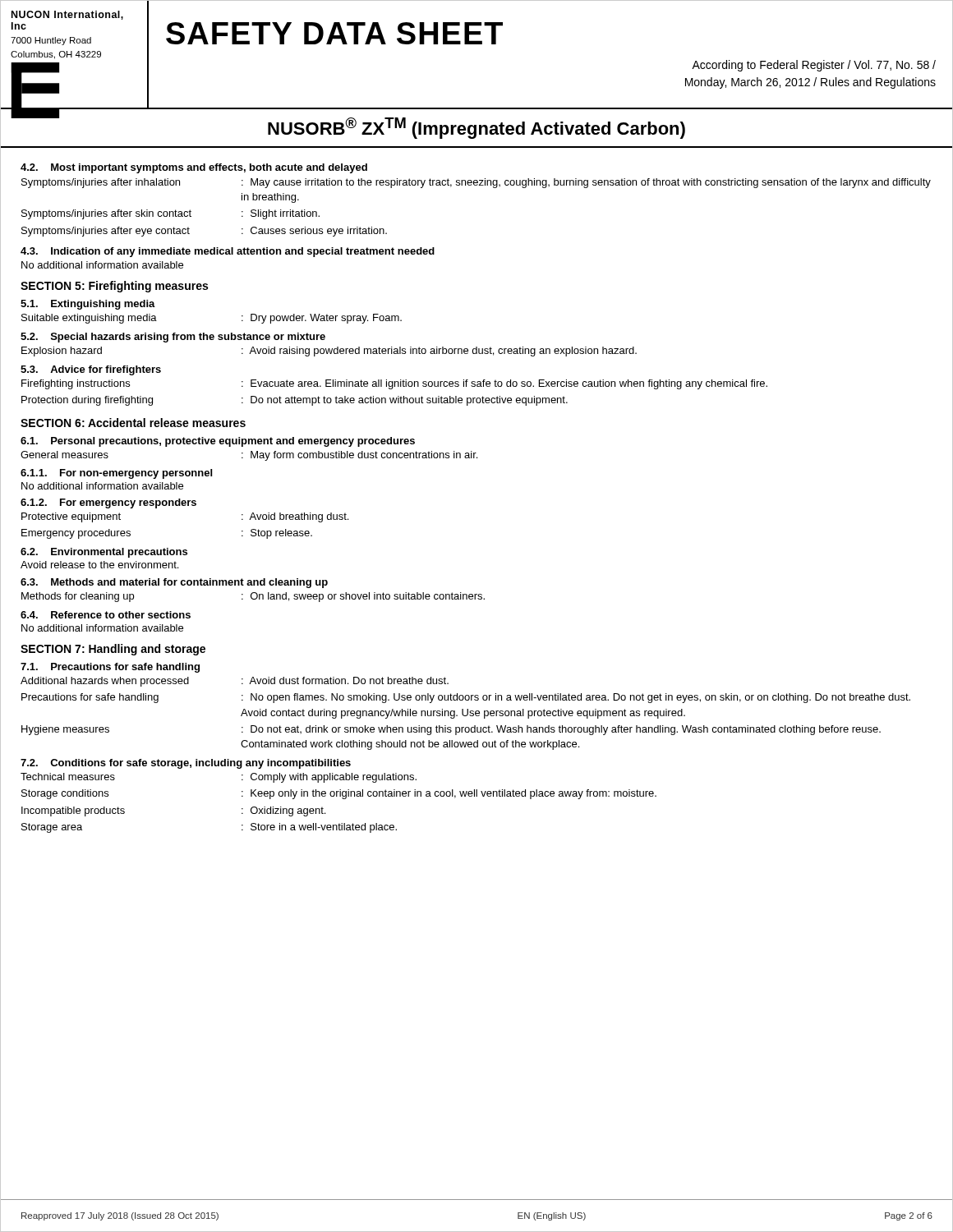Screen dimensions: 1232x953
Task: Find the block on this page that starts "Symptoms/injuries after eye contact :"
Action: (x=105, y=231)
